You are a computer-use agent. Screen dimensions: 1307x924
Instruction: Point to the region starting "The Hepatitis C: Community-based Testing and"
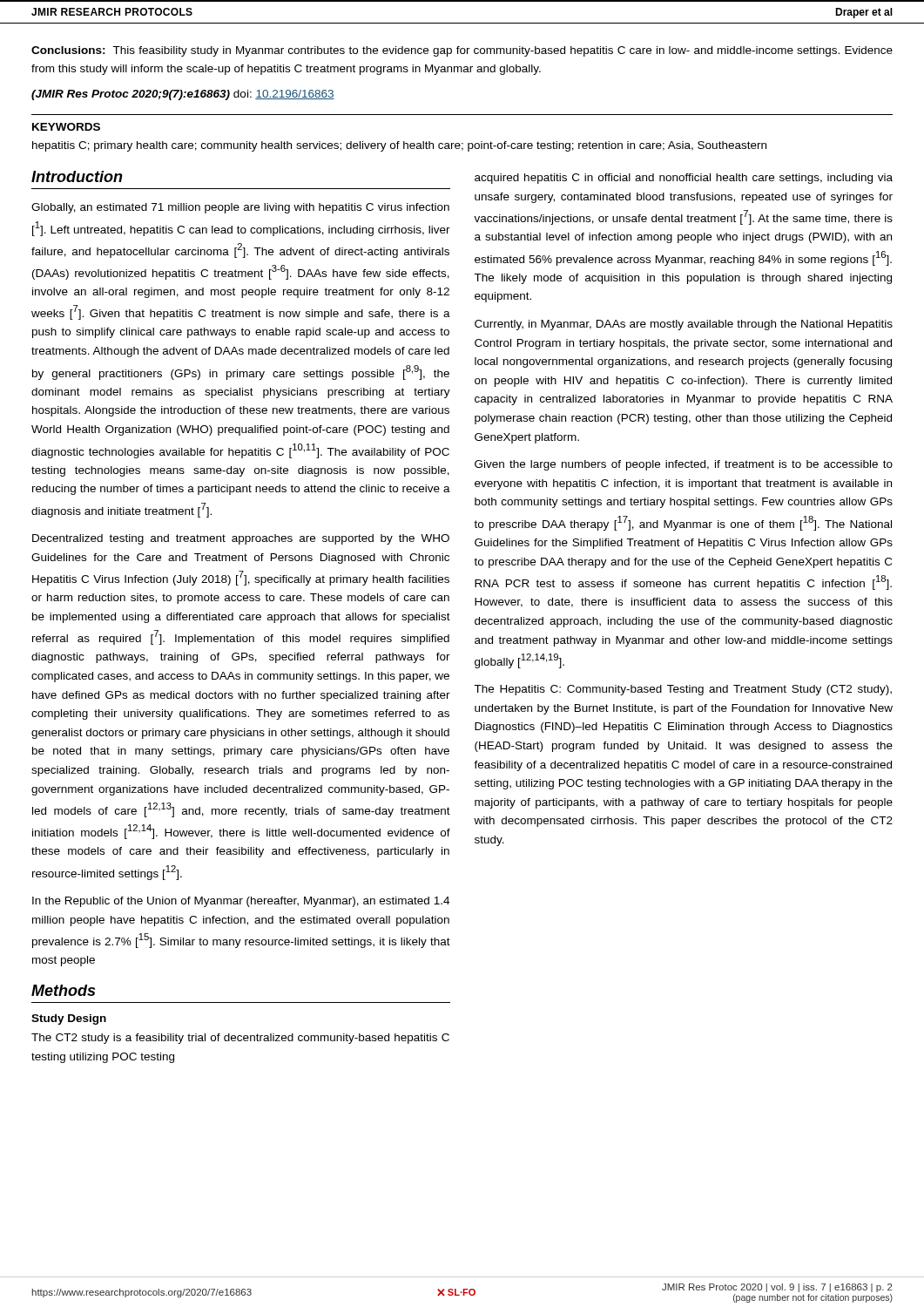click(683, 764)
